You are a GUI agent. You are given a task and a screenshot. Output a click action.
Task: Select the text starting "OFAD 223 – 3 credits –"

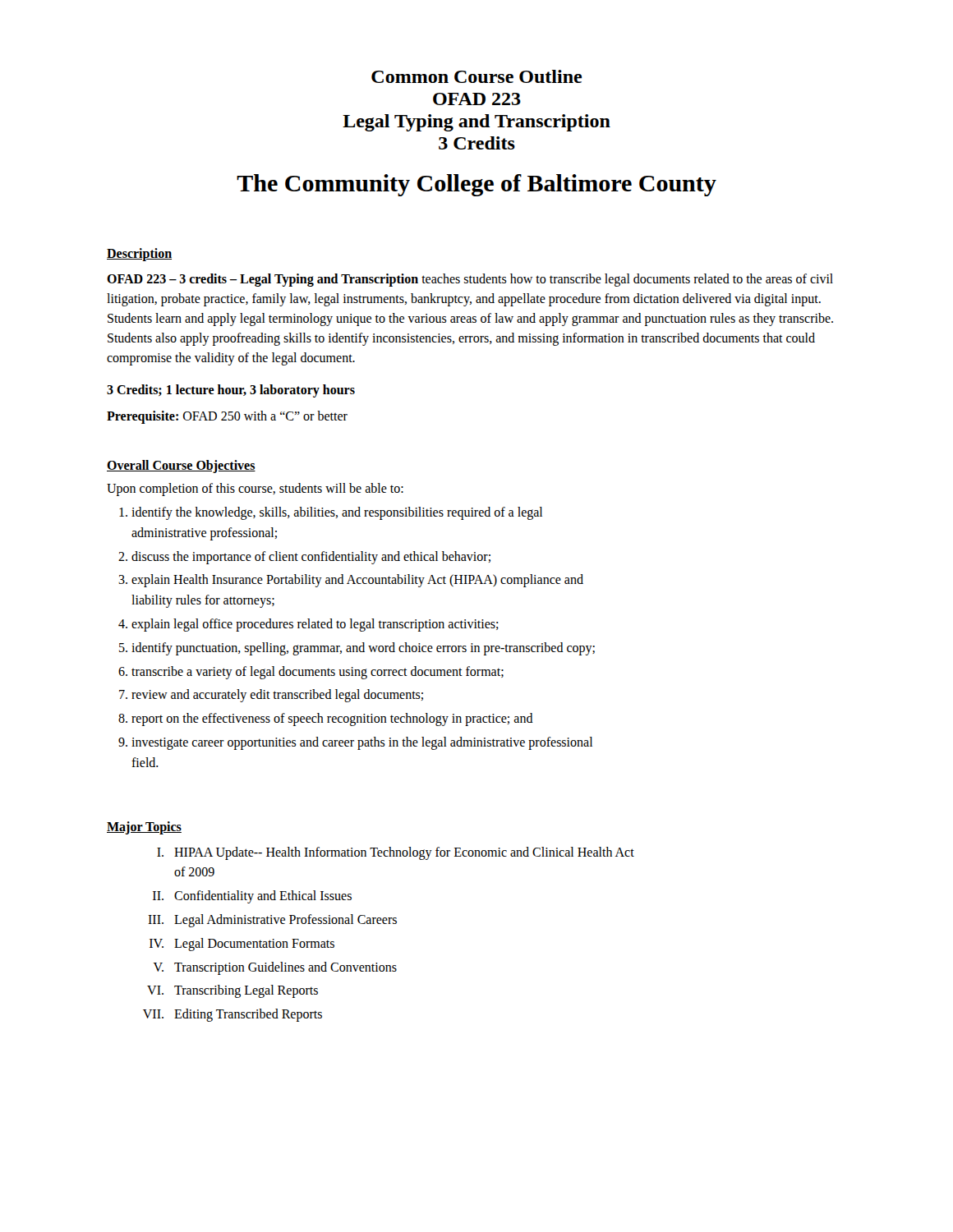[470, 318]
